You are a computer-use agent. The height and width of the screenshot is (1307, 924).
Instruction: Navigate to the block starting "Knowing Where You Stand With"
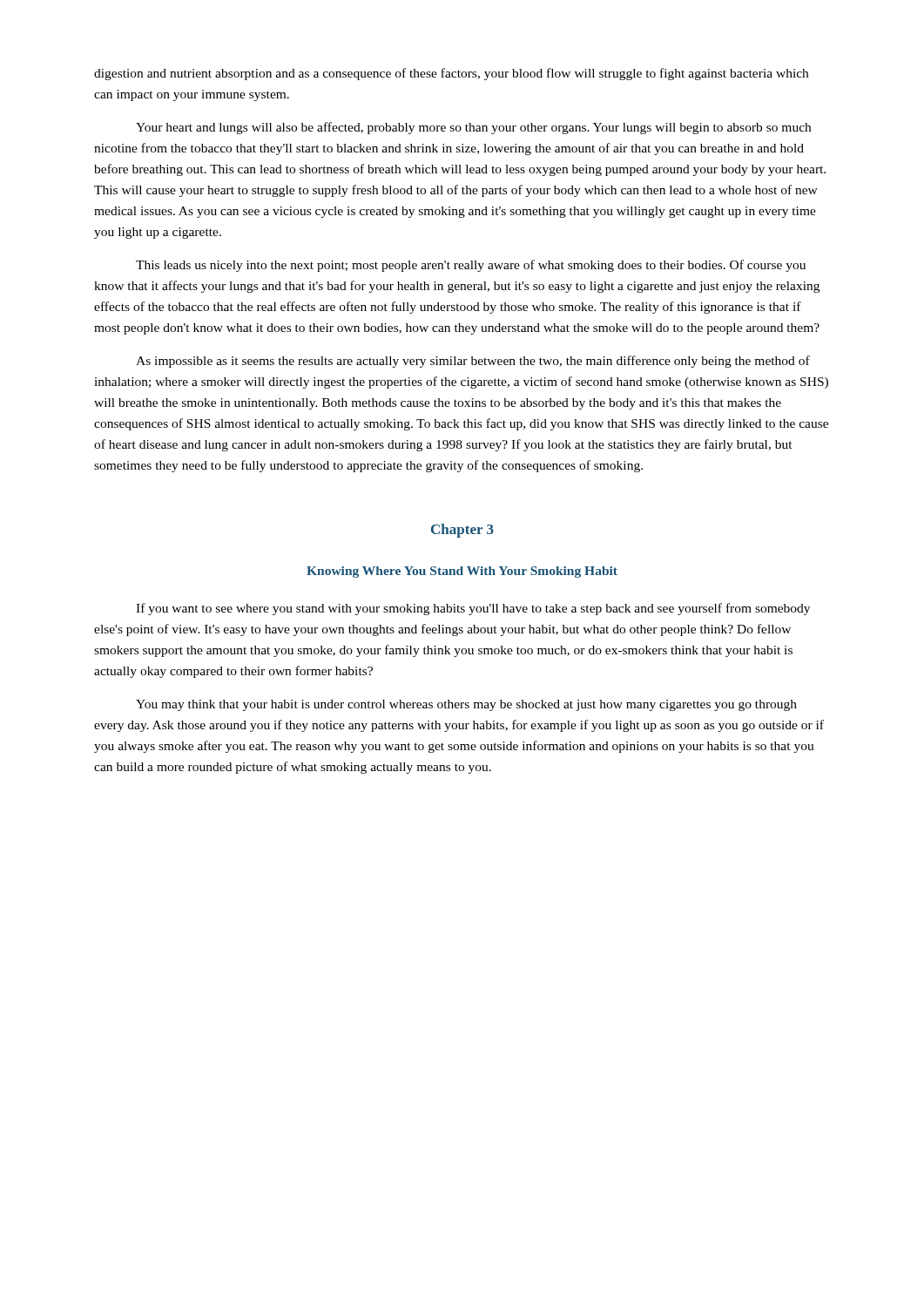click(462, 571)
